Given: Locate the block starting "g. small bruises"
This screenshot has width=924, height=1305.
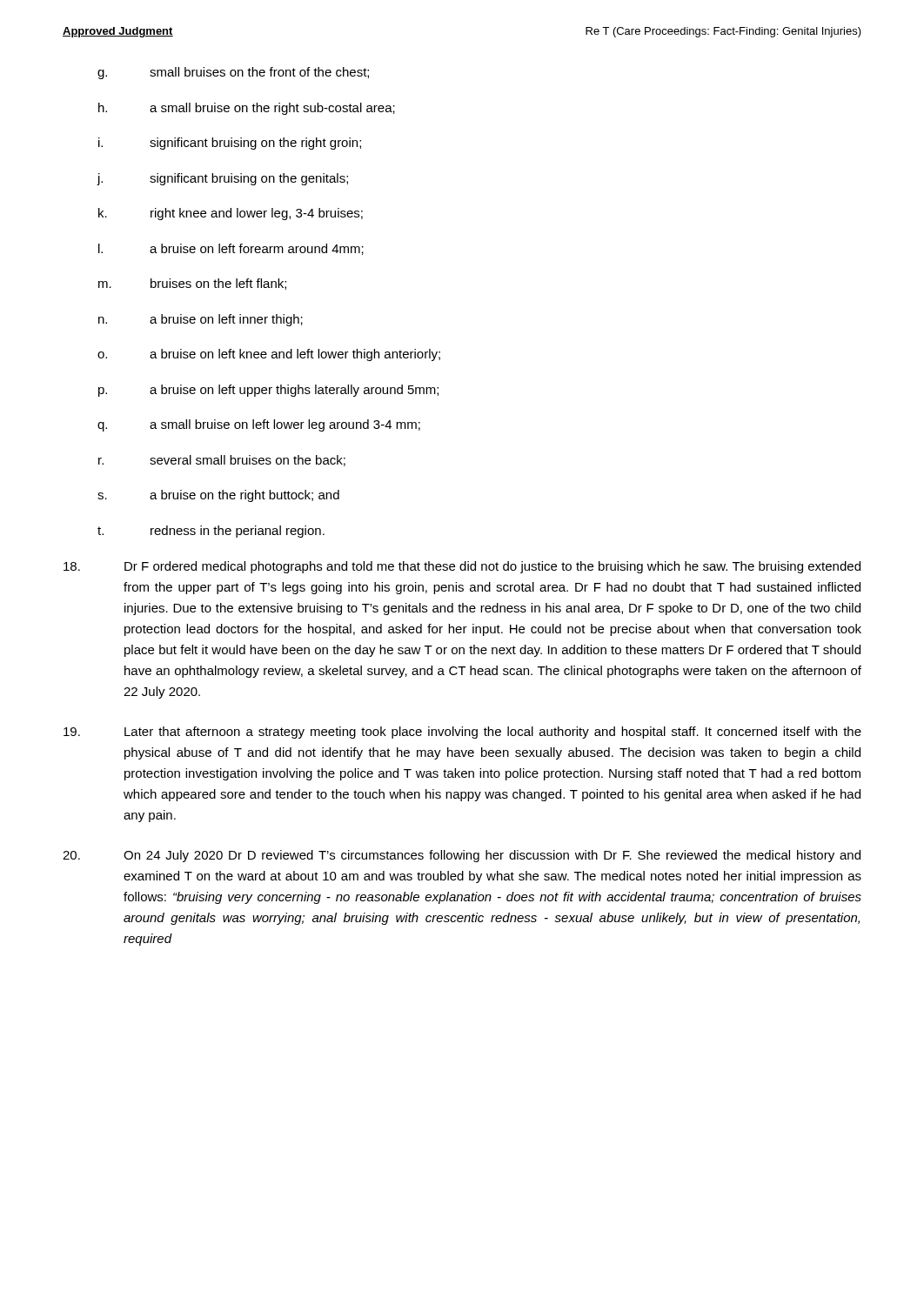Looking at the screenshot, I should (233, 73).
